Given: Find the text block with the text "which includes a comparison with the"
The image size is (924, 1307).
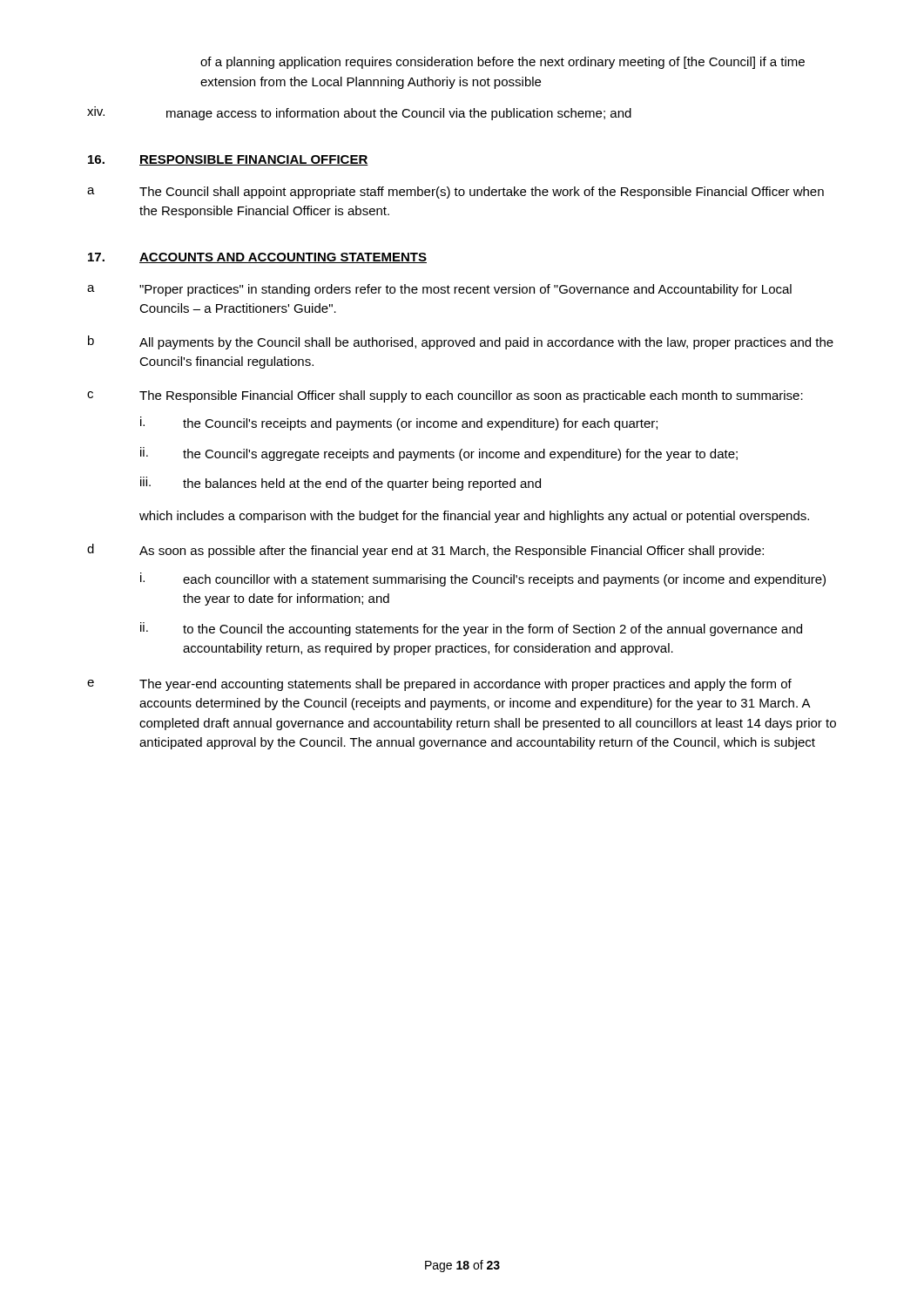Looking at the screenshot, I should 475,515.
